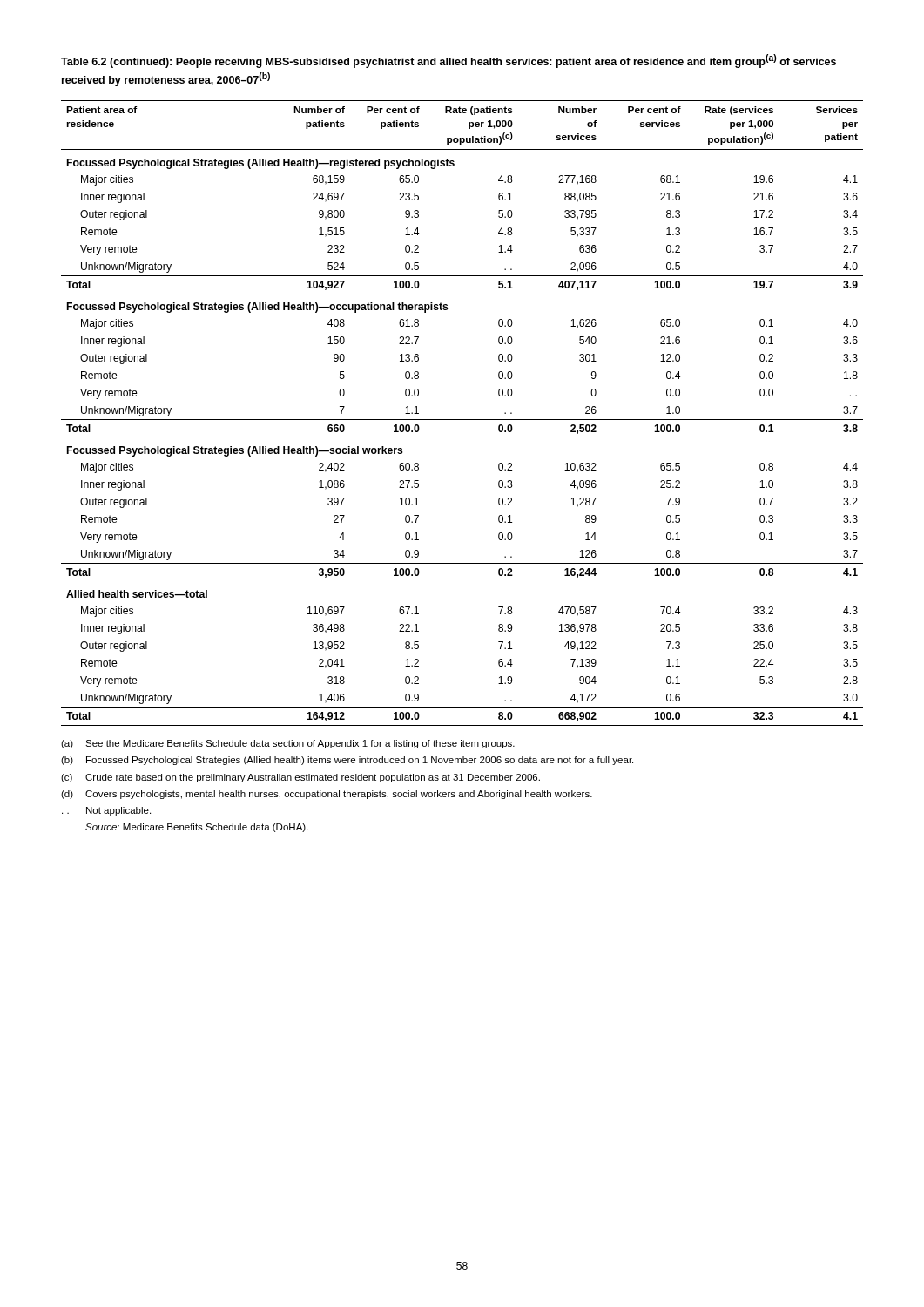Click the passage that begins "(b) Focussed Psychological Strategies (Allied health) items were"
This screenshot has width=924, height=1307.
tap(348, 761)
